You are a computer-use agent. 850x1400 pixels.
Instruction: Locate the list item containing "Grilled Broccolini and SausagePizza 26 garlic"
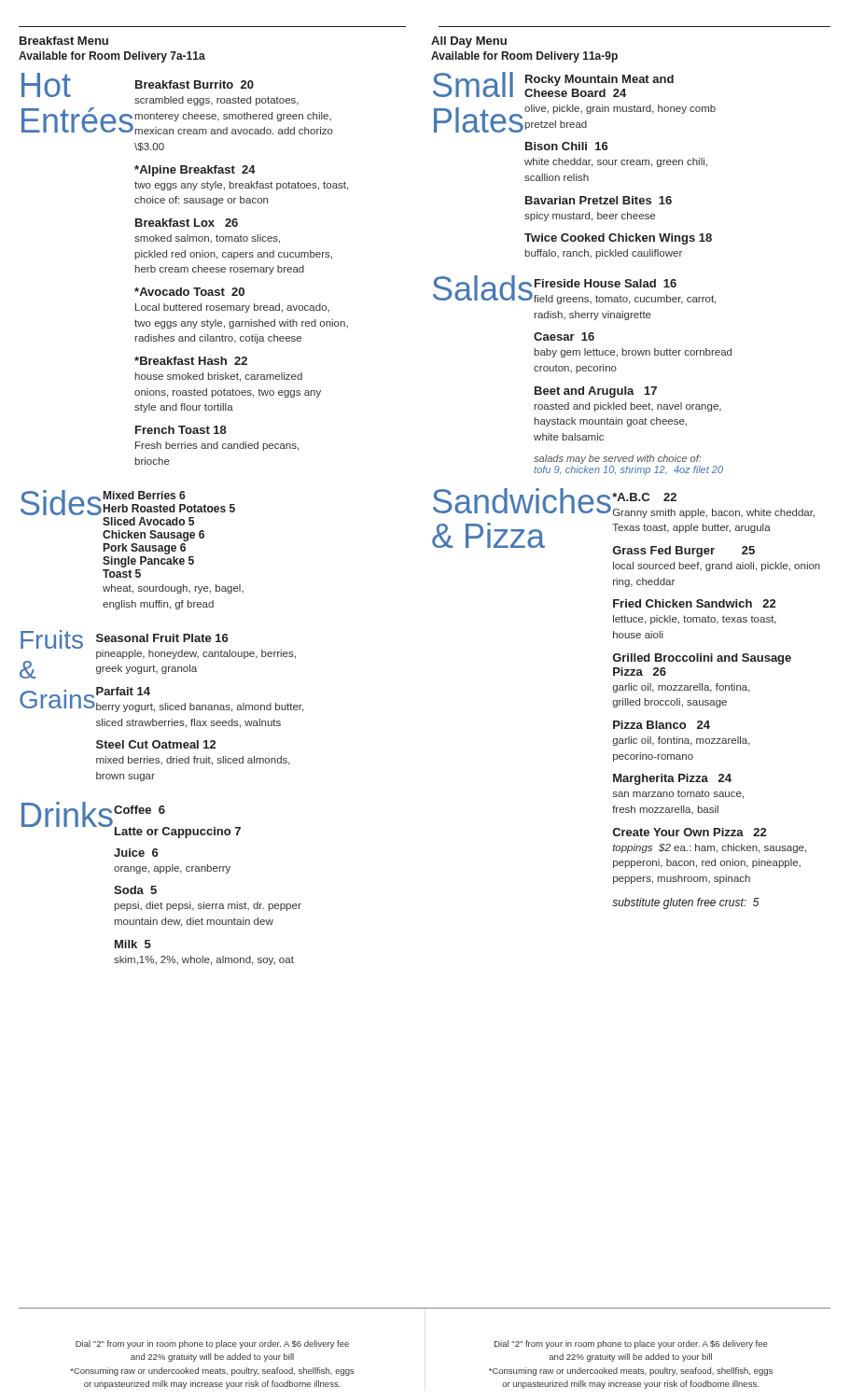click(x=721, y=680)
